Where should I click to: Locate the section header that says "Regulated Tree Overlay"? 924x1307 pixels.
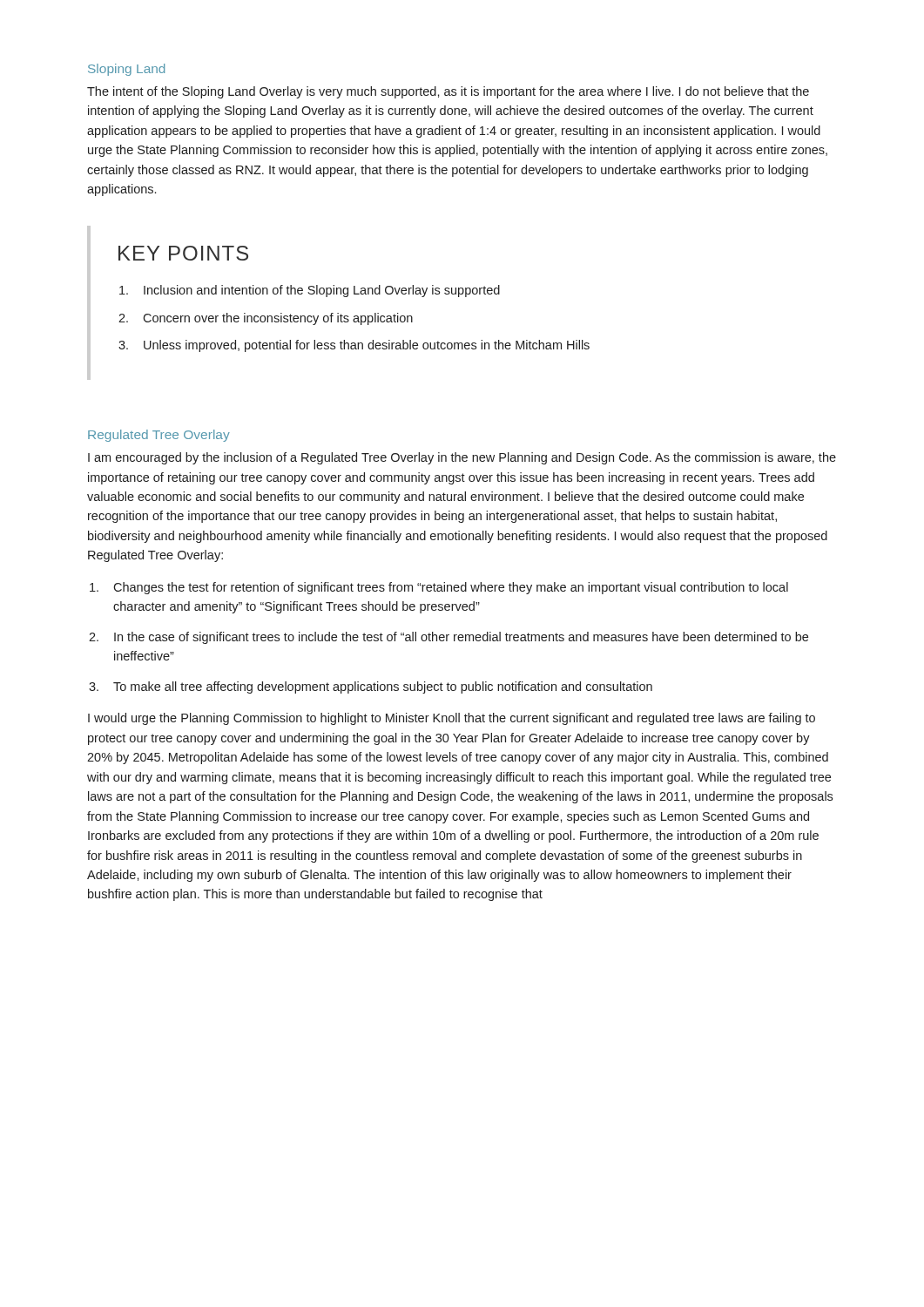click(x=159, y=436)
